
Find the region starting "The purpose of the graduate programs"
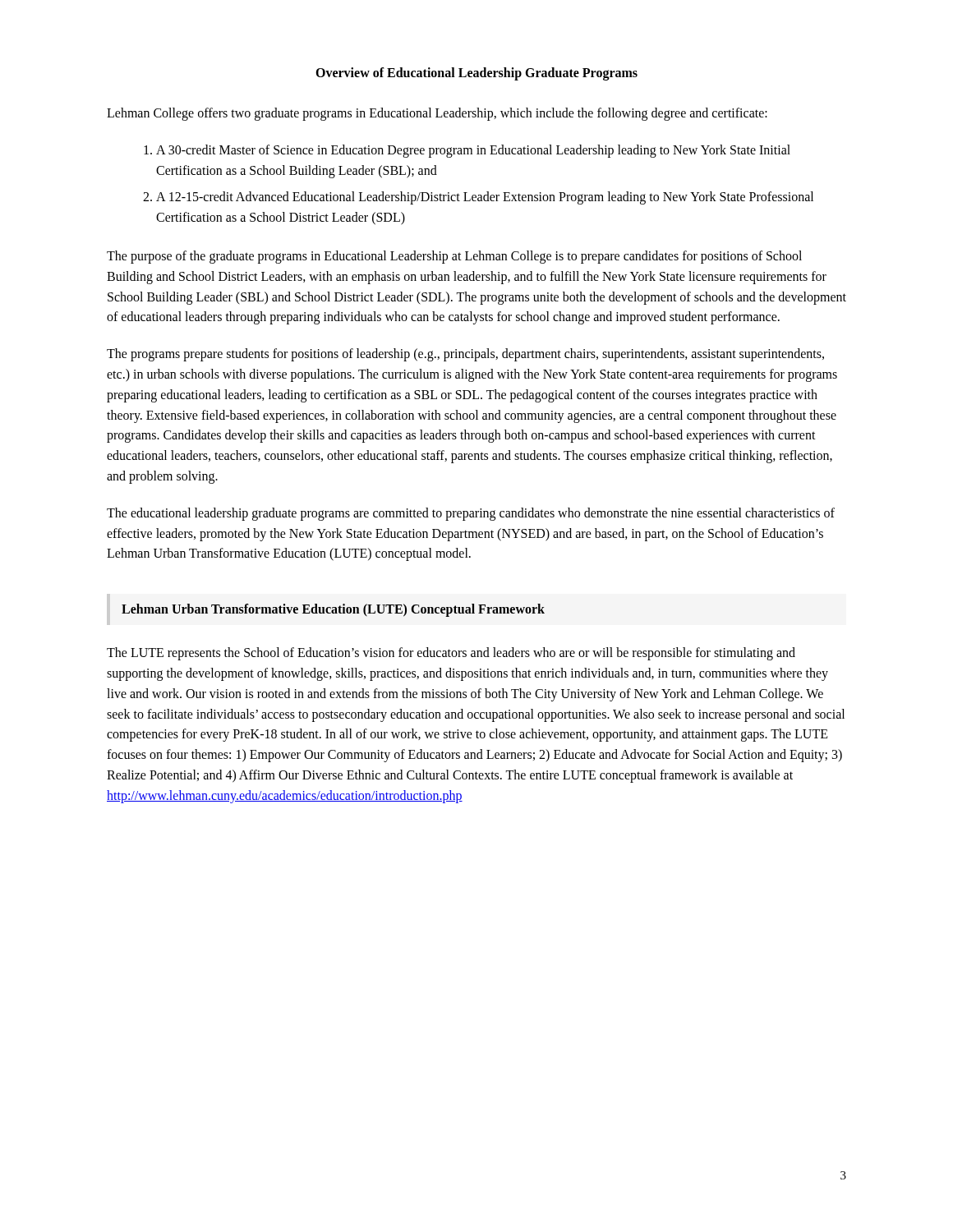[476, 286]
